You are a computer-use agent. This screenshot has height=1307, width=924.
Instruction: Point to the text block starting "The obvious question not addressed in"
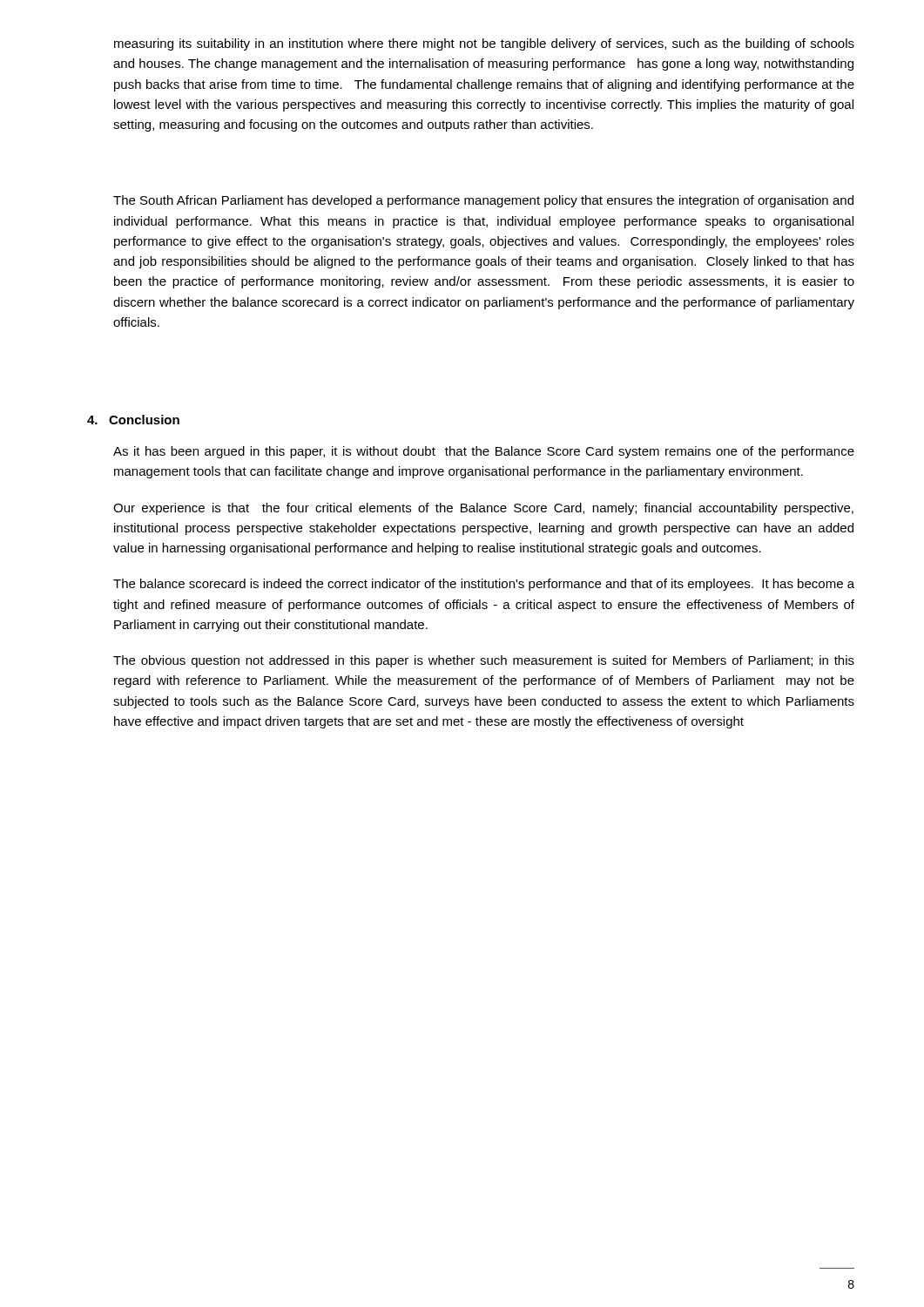484,690
